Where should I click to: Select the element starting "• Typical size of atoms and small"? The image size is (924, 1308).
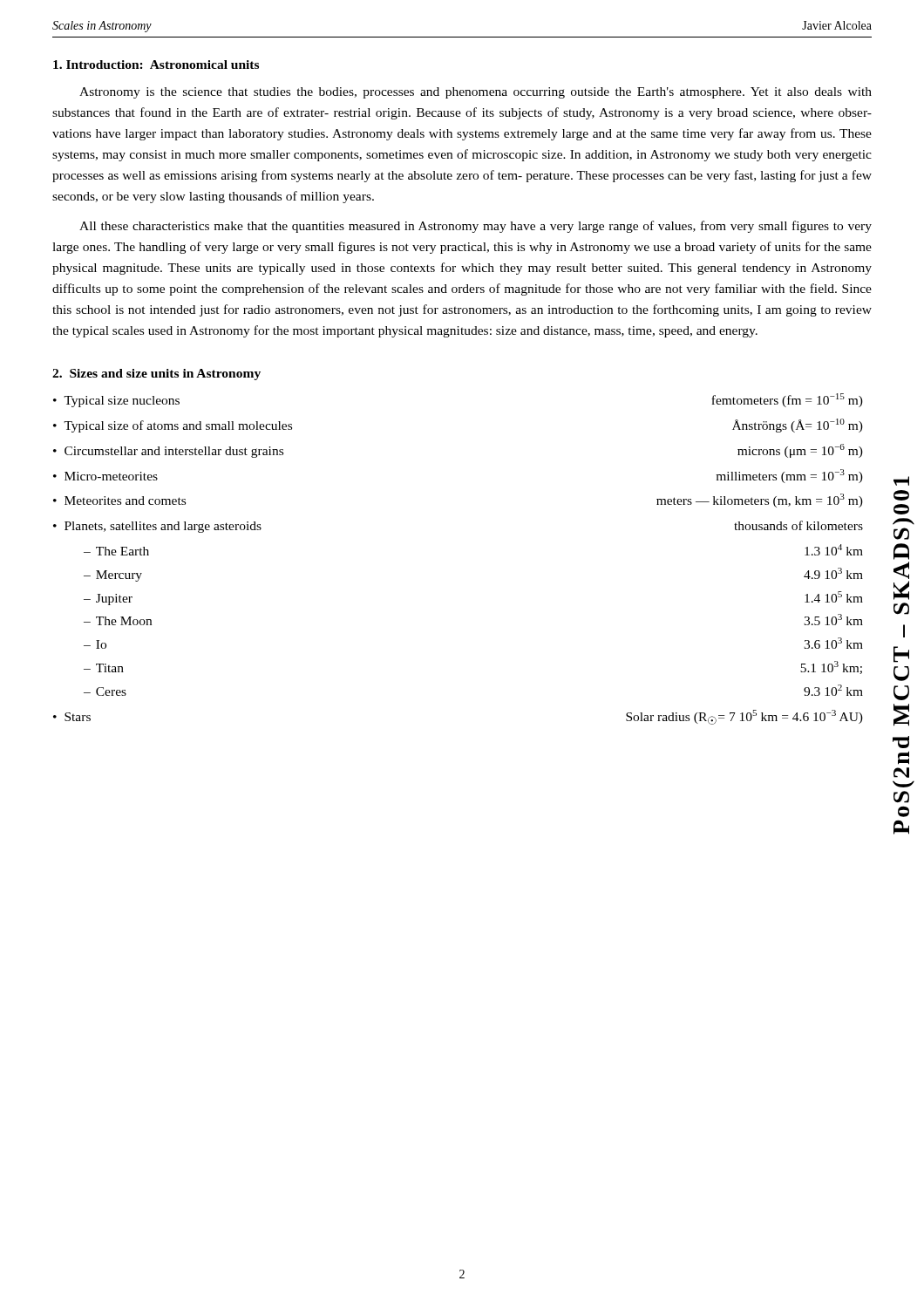coord(177,425)
